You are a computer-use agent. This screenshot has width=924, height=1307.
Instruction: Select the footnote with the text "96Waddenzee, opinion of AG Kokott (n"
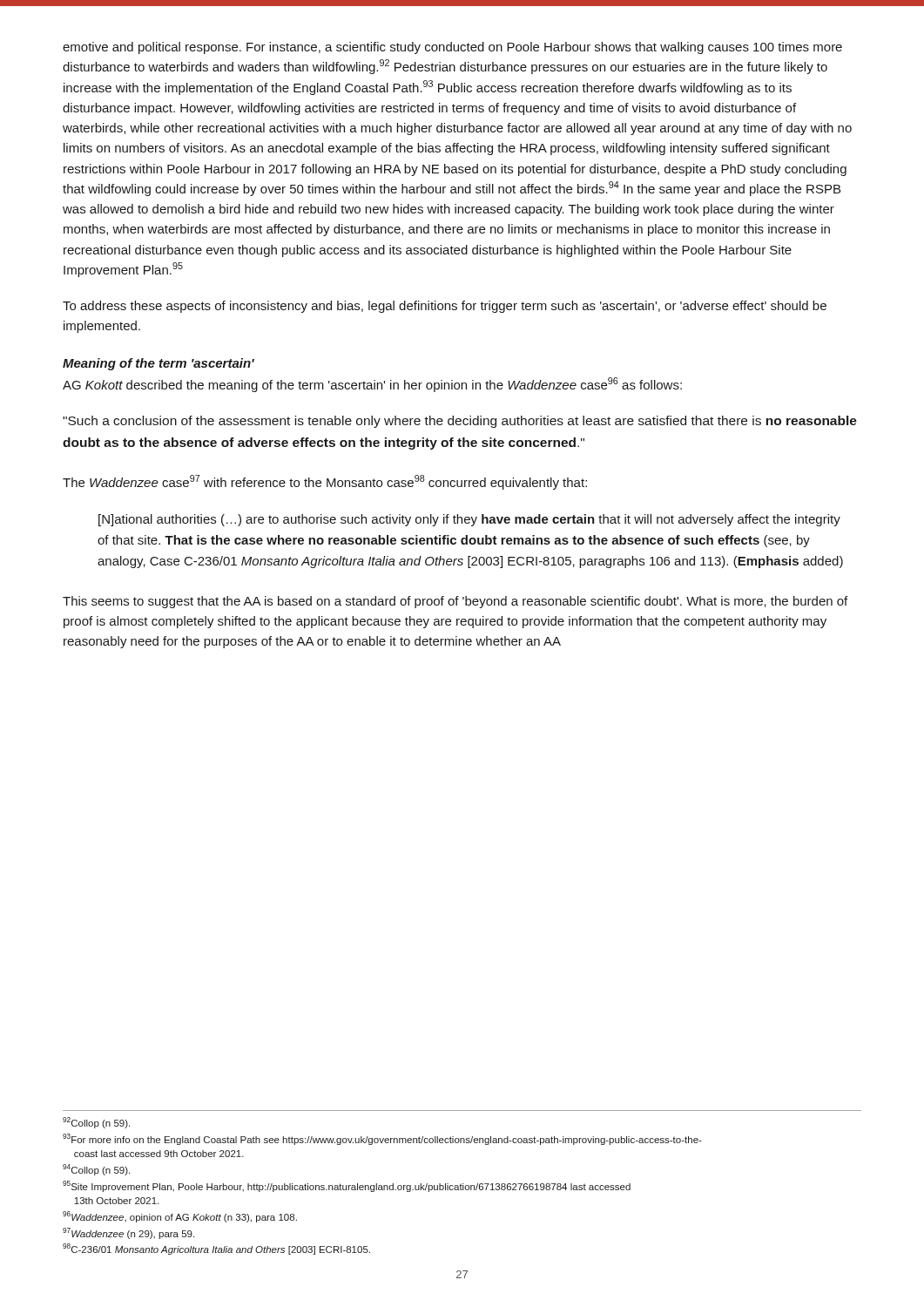pos(180,1216)
